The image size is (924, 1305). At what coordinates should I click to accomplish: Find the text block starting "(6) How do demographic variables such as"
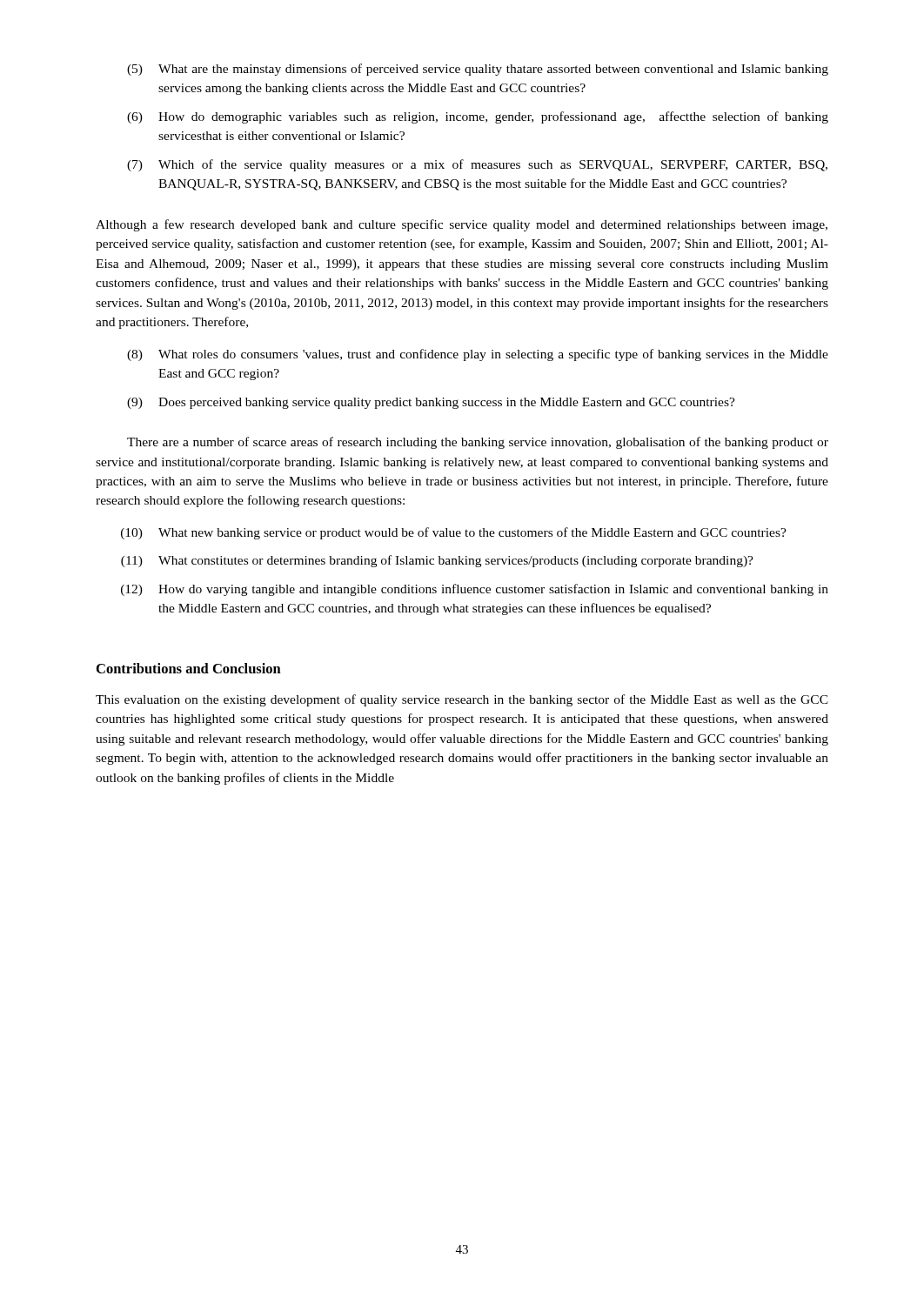pyautogui.click(x=462, y=127)
